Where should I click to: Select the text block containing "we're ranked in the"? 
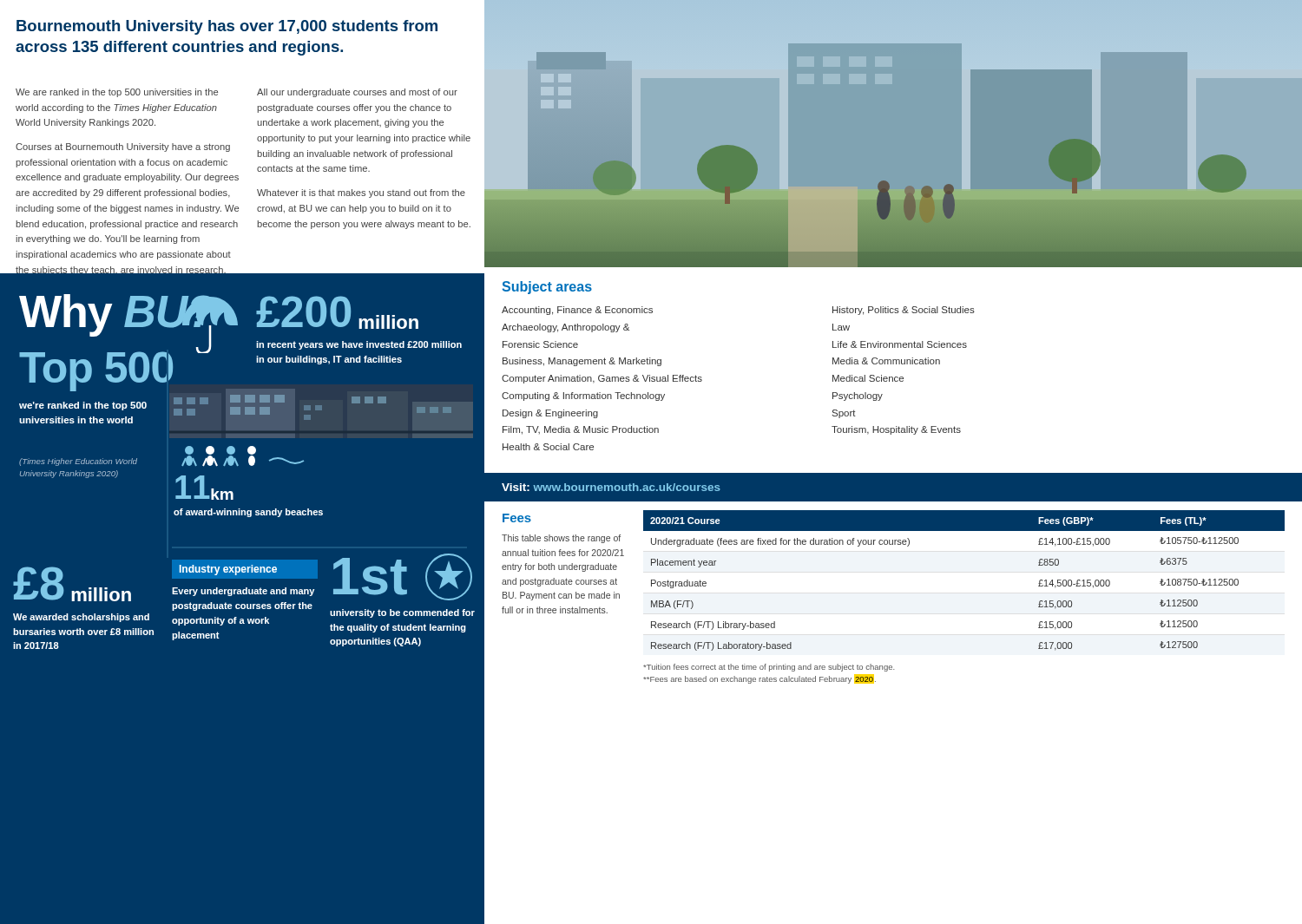tap(83, 412)
